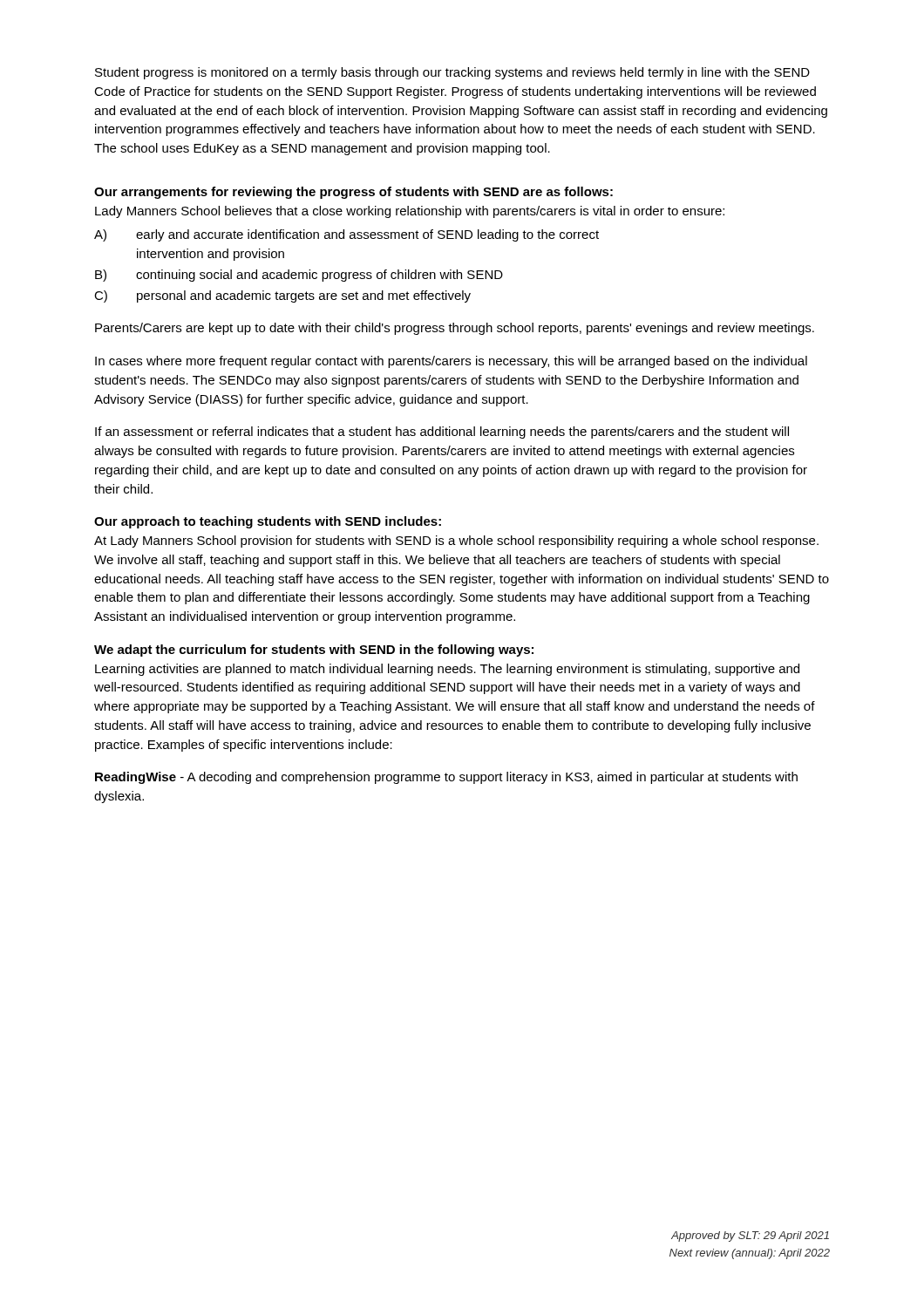Locate the region starting "ReadingWise - A decoding and comprehension"
Screen dimensions: 1308x924
[446, 786]
